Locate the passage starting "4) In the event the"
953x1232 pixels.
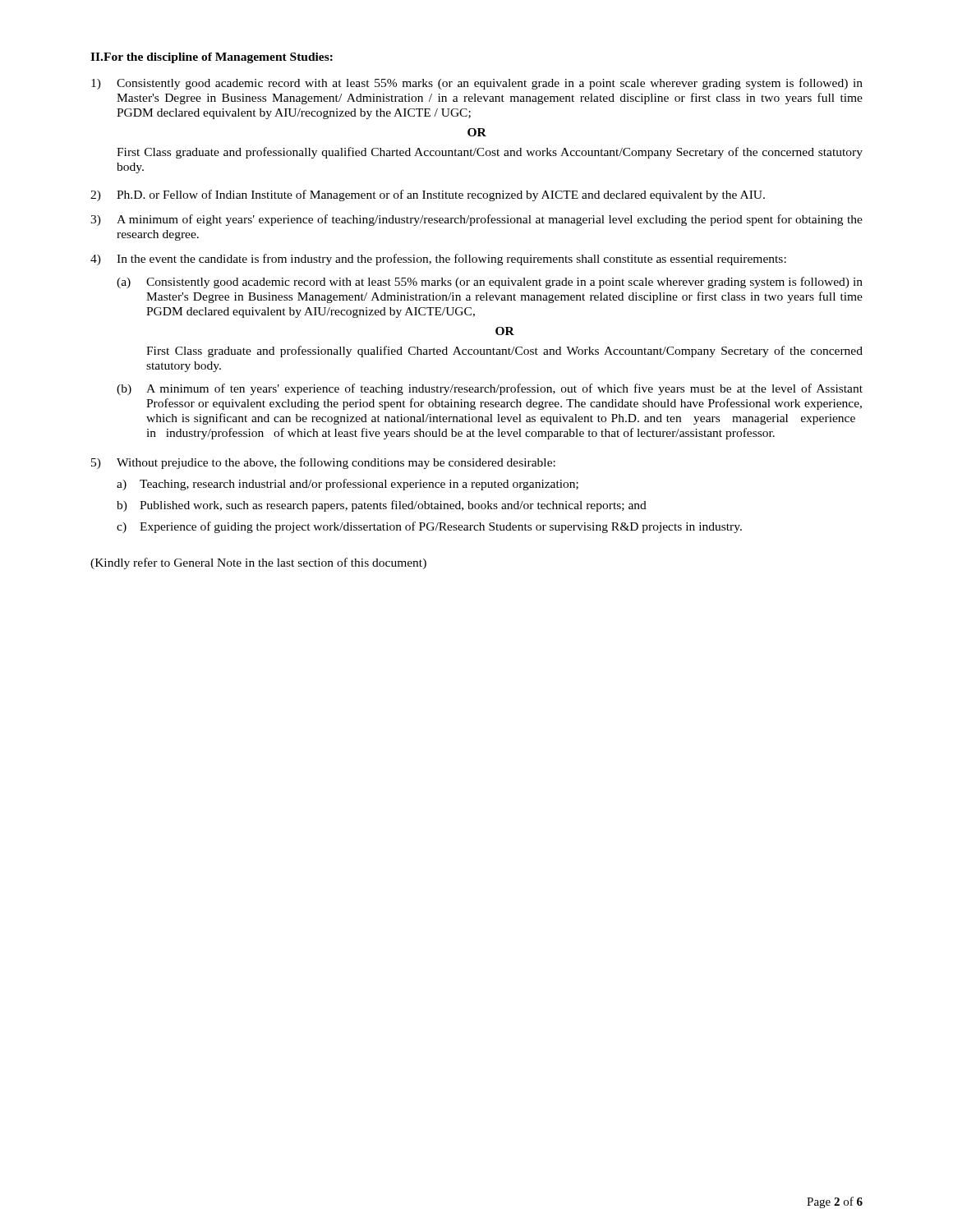click(476, 350)
